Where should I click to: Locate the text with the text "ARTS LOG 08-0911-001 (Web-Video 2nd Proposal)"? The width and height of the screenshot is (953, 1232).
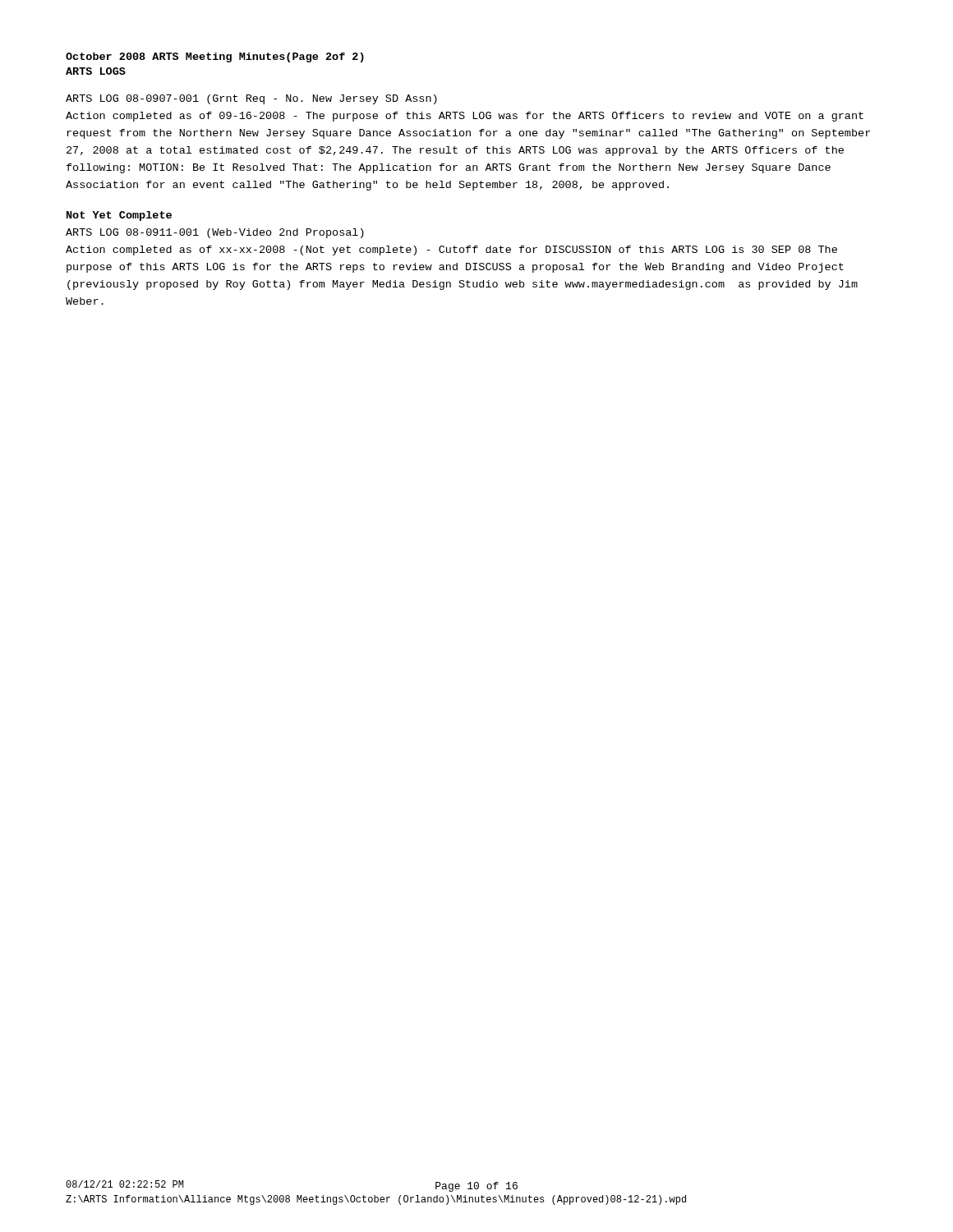tap(215, 233)
